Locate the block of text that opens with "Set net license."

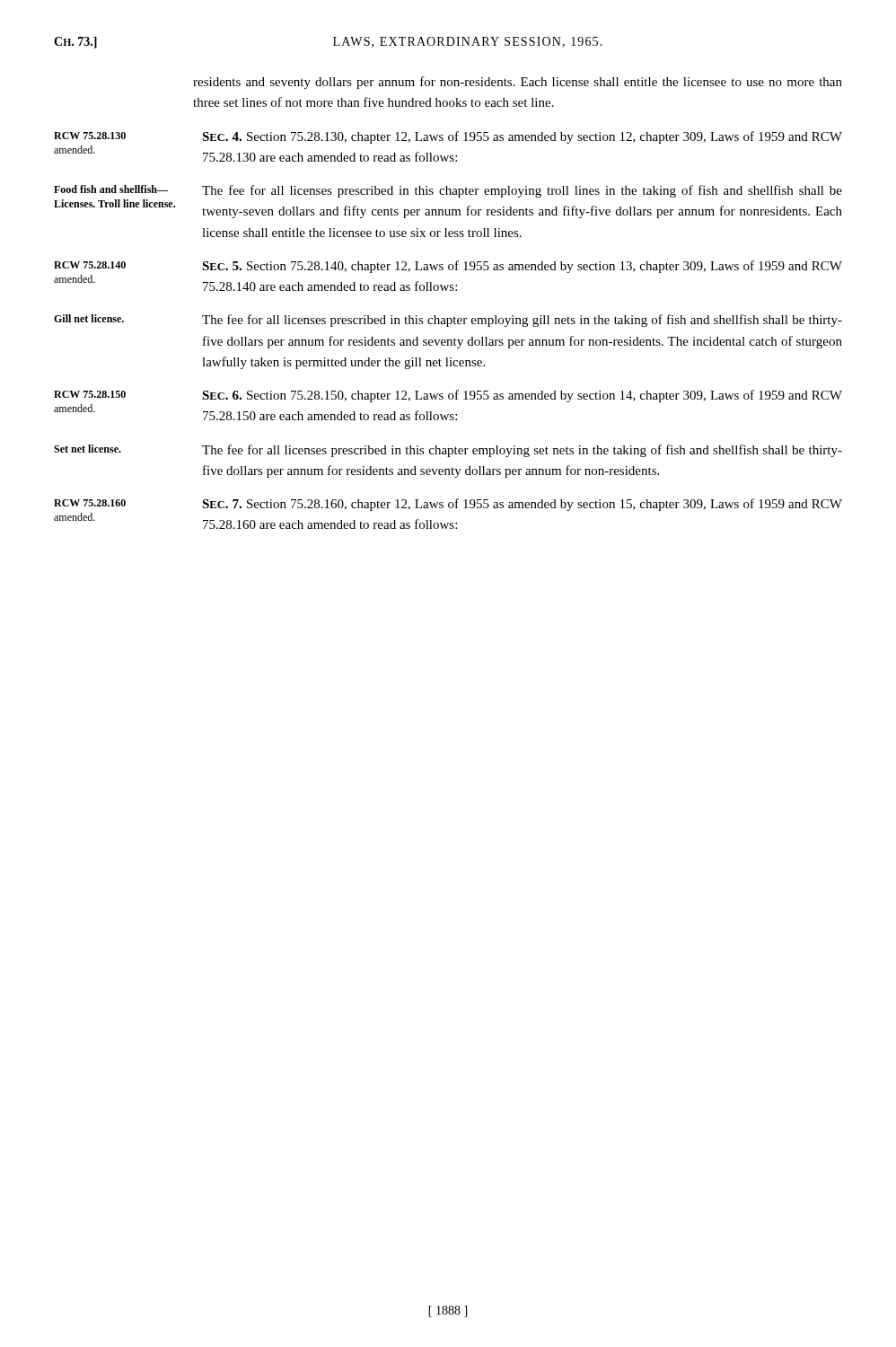(x=448, y=460)
